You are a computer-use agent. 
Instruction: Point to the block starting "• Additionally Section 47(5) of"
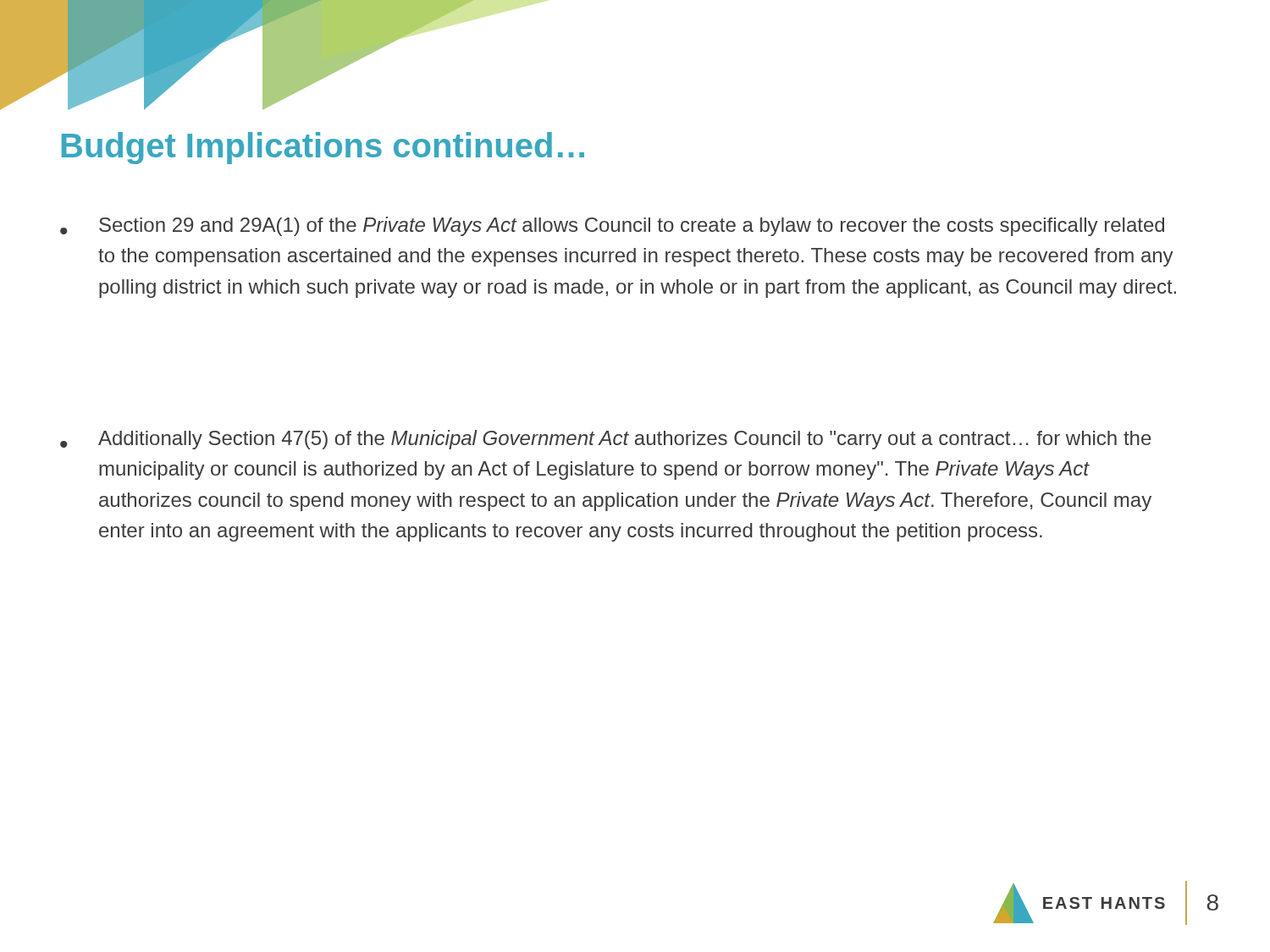[622, 485]
